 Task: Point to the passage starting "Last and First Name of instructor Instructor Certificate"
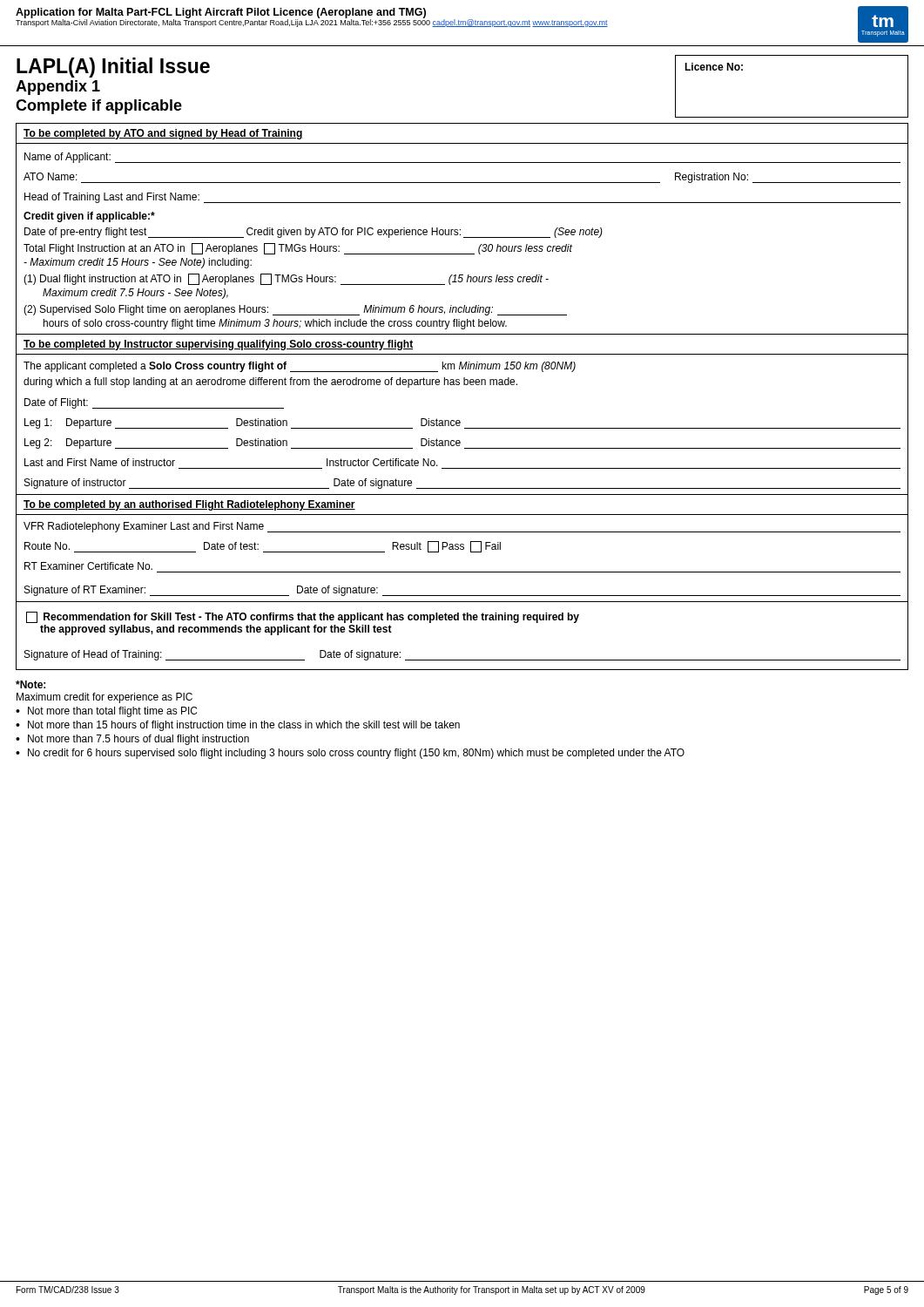[x=462, y=462]
